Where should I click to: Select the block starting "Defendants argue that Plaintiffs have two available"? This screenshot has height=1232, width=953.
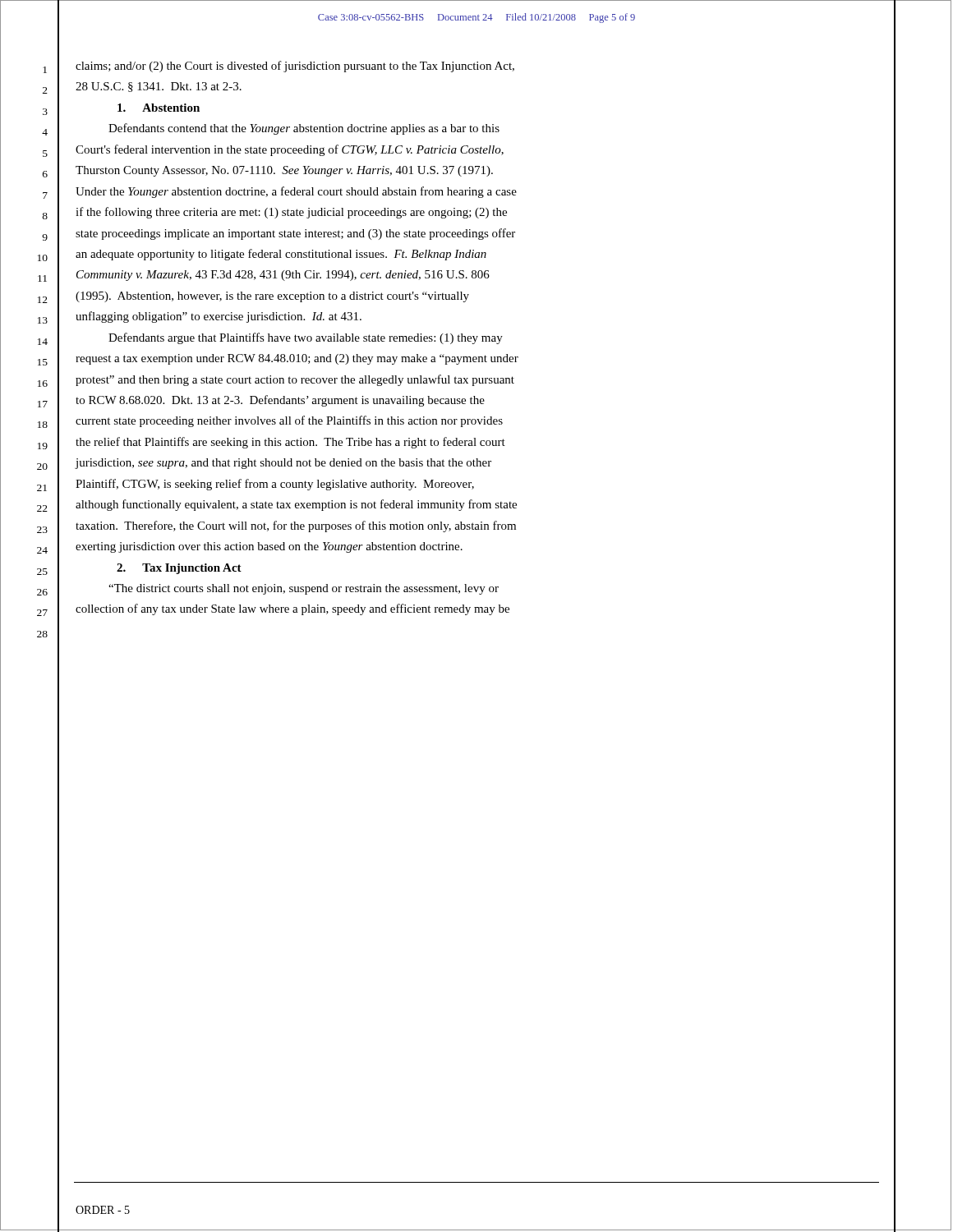[x=305, y=337]
